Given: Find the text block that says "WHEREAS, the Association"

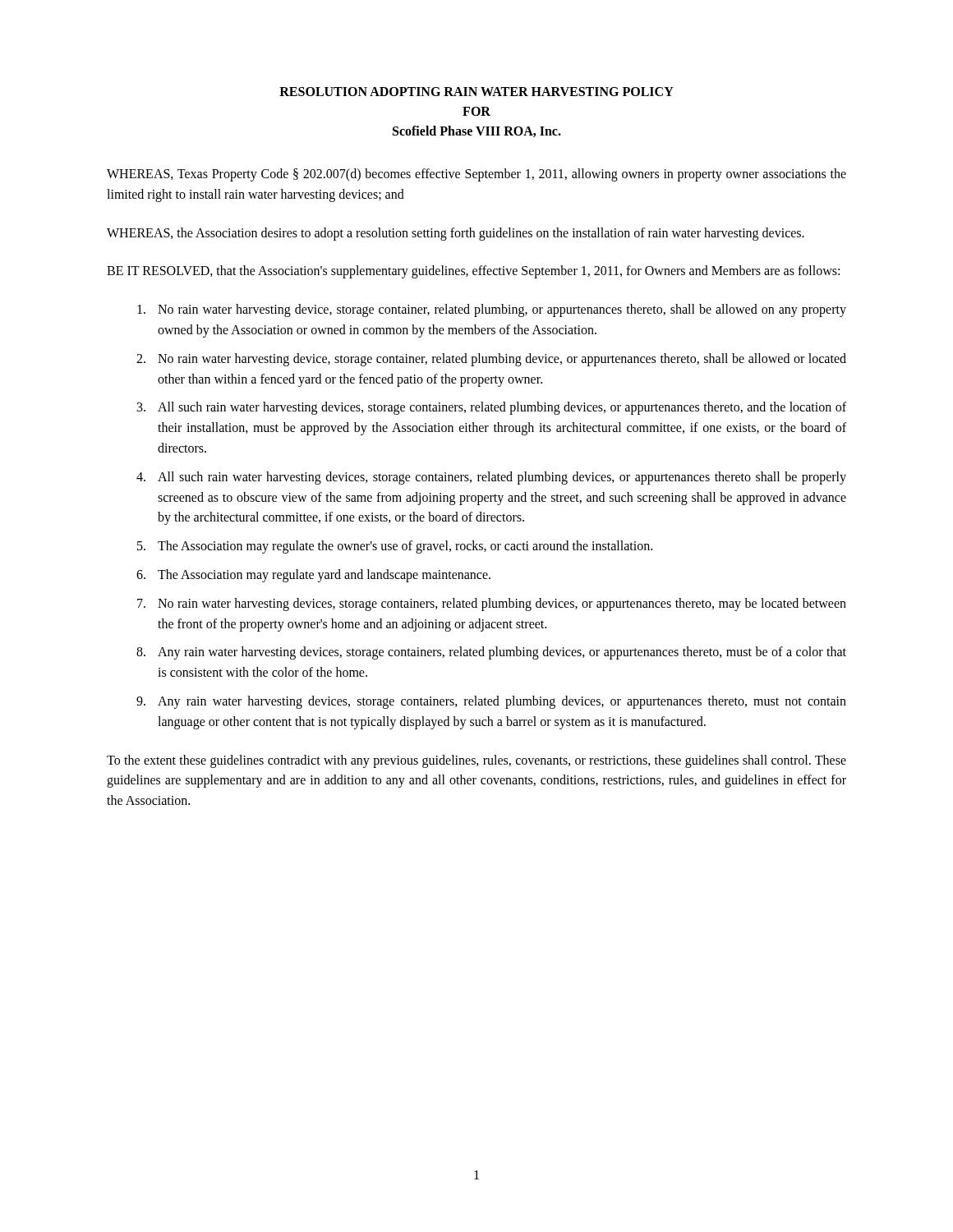Looking at the screenshot, I should click(x=456, y=233).
